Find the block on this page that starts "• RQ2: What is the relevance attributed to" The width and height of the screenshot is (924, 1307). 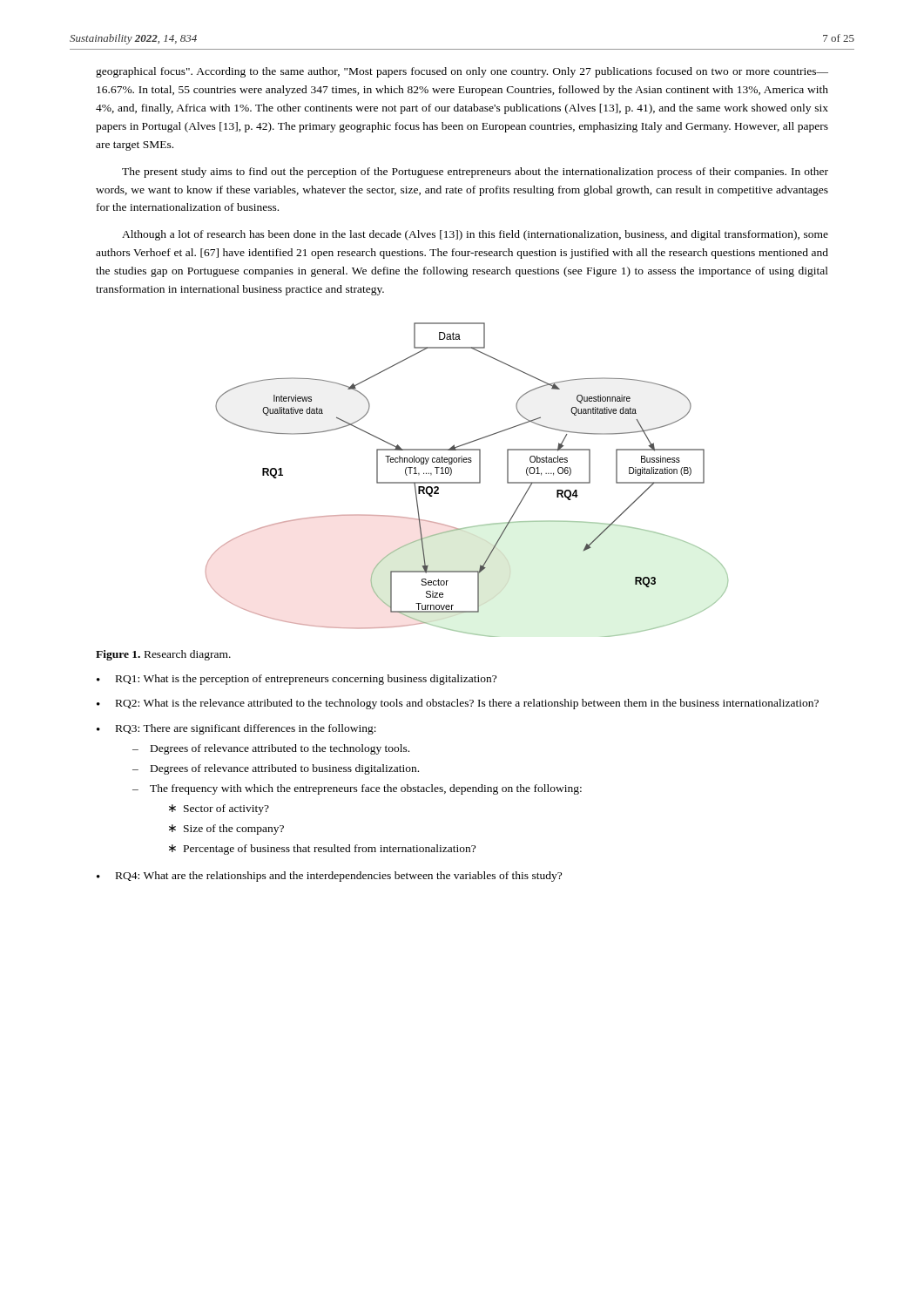click(x=462, y=705)
